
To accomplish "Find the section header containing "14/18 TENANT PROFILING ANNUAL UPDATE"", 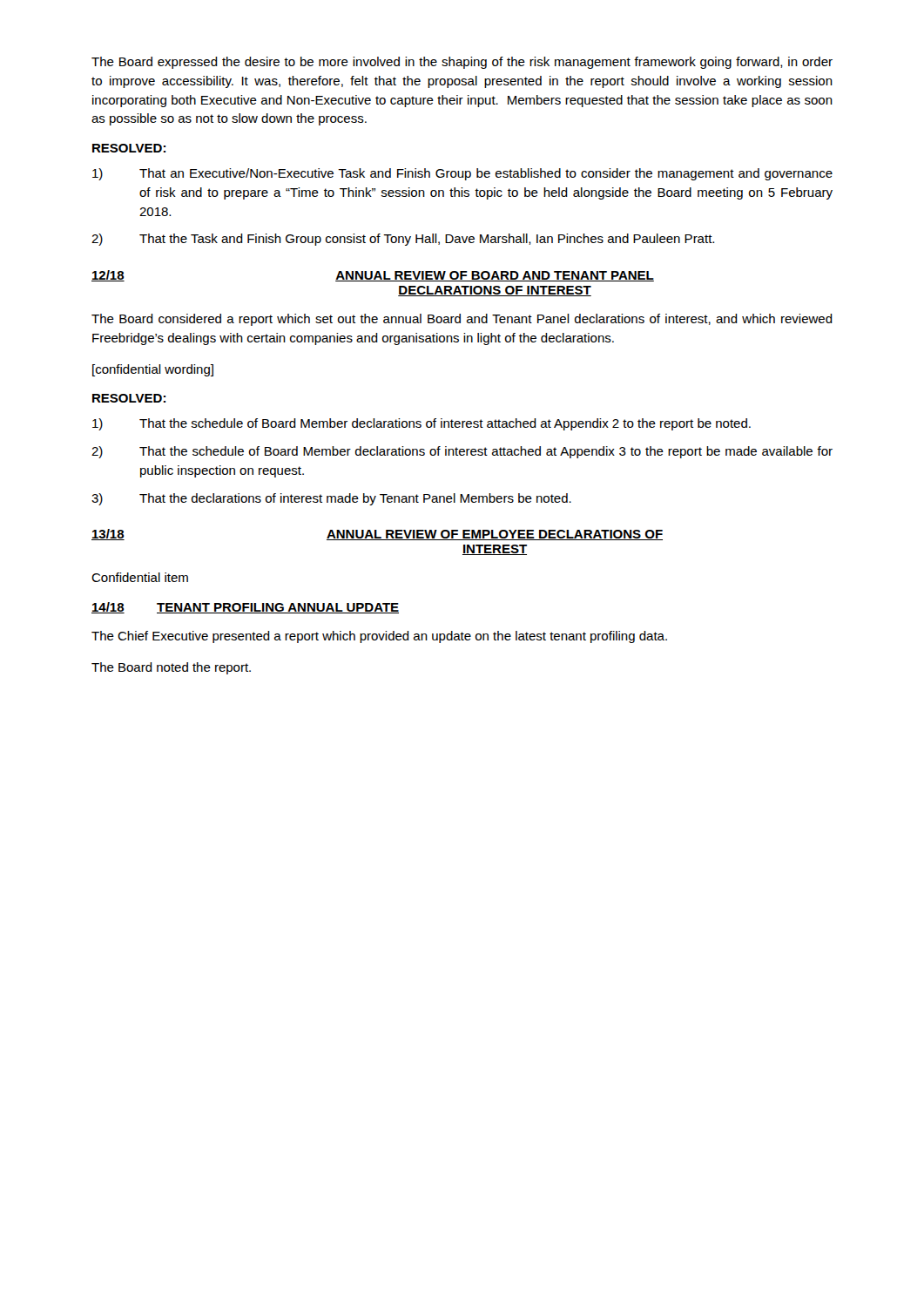I will 245,608.
